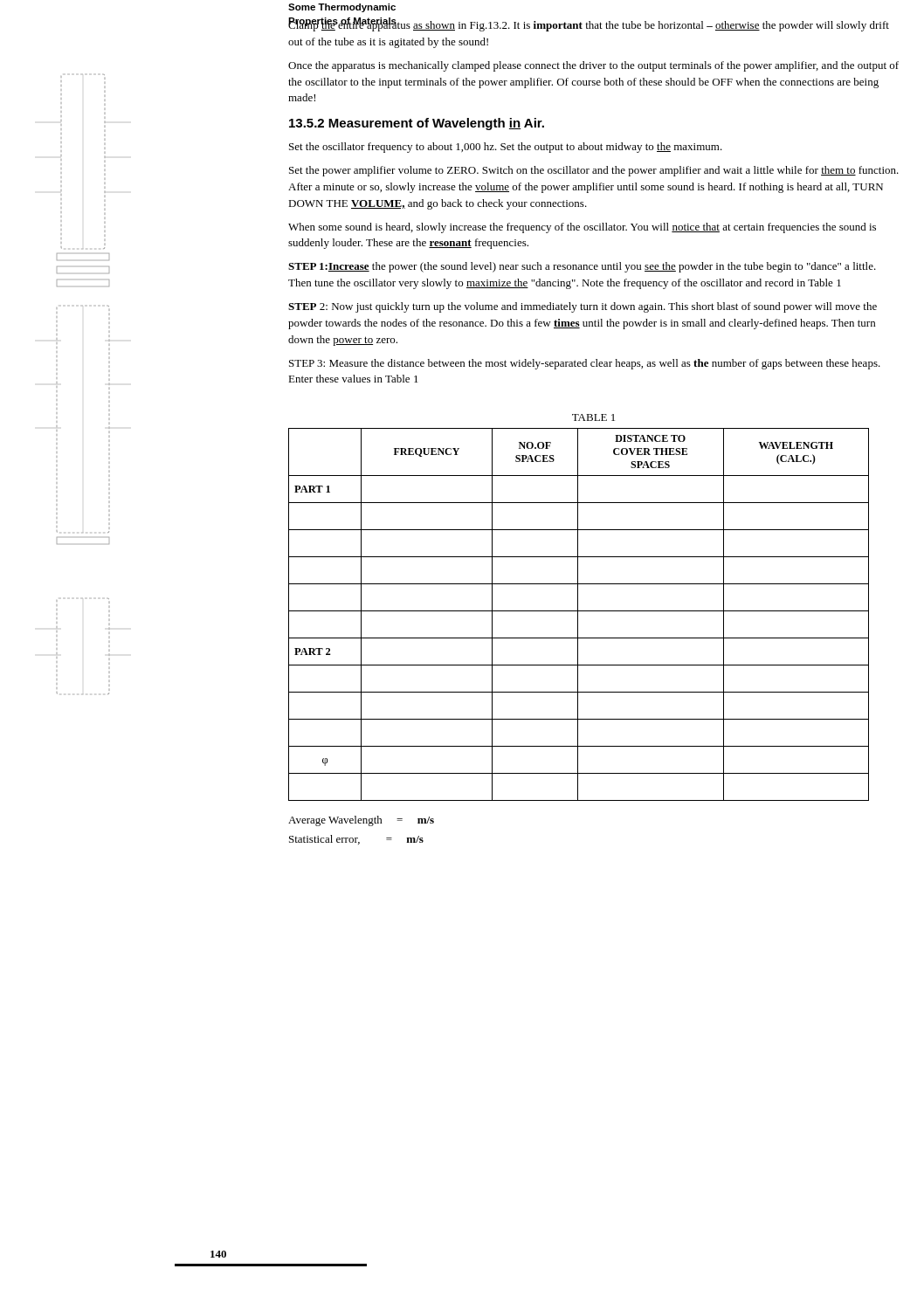Select the text block that says "STEP 1:Increase the power (the"
Image resolution: width=924 pixels, height=1310 pixels.
click(582, 274)
